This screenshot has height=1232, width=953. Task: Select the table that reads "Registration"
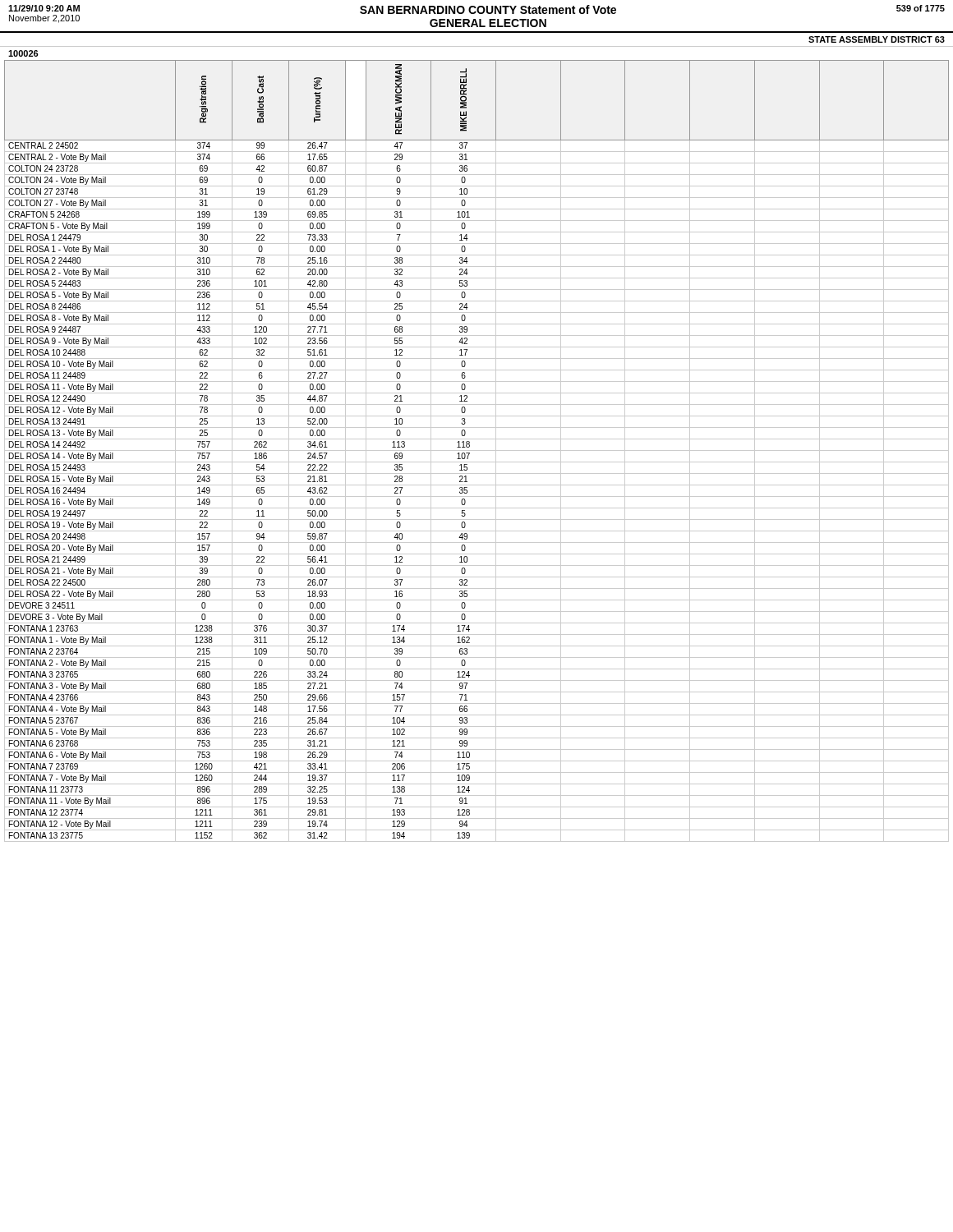coord(476,451)
